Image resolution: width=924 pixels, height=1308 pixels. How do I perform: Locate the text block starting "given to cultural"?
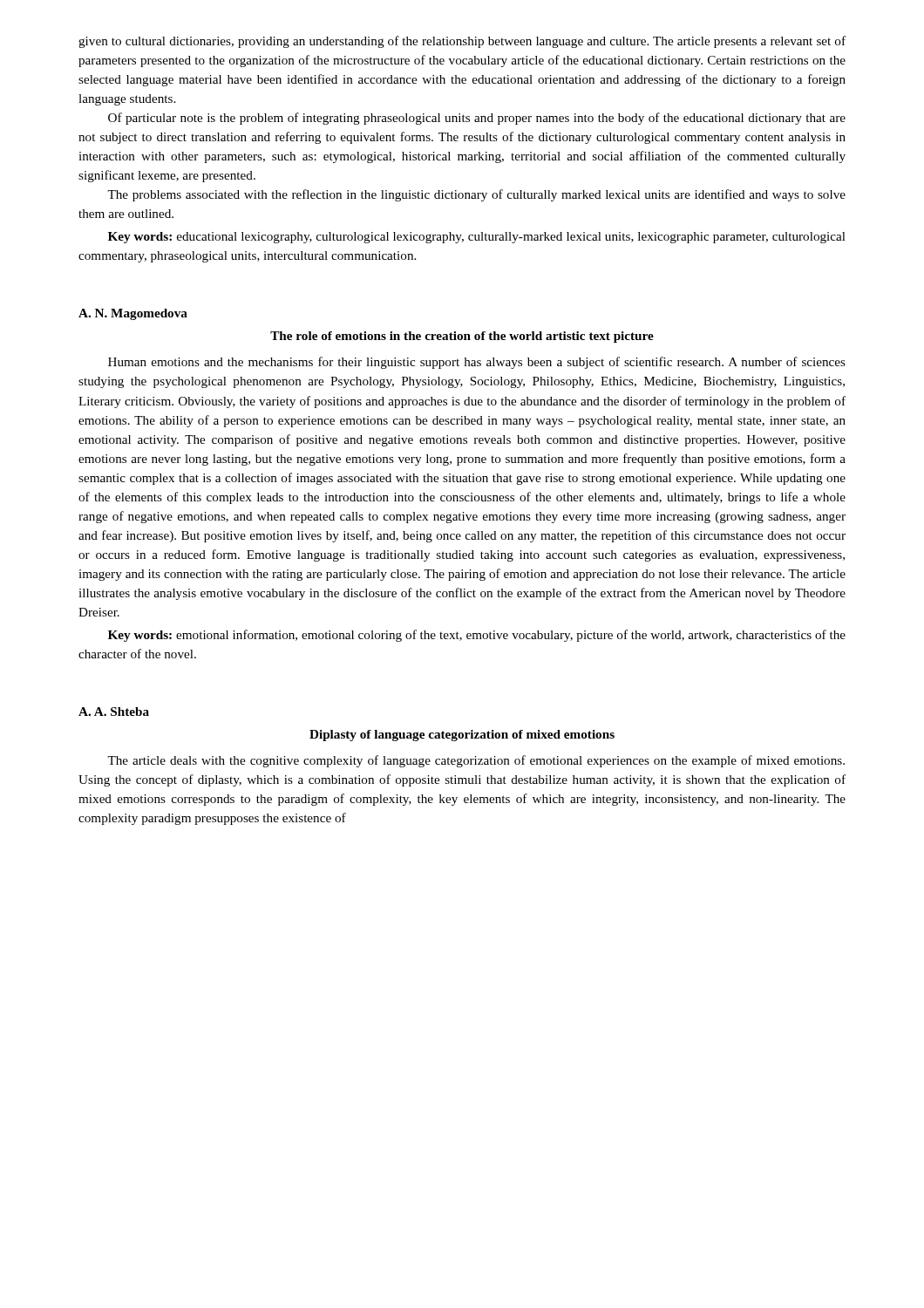pyautogui.click(x=462, y=127)
